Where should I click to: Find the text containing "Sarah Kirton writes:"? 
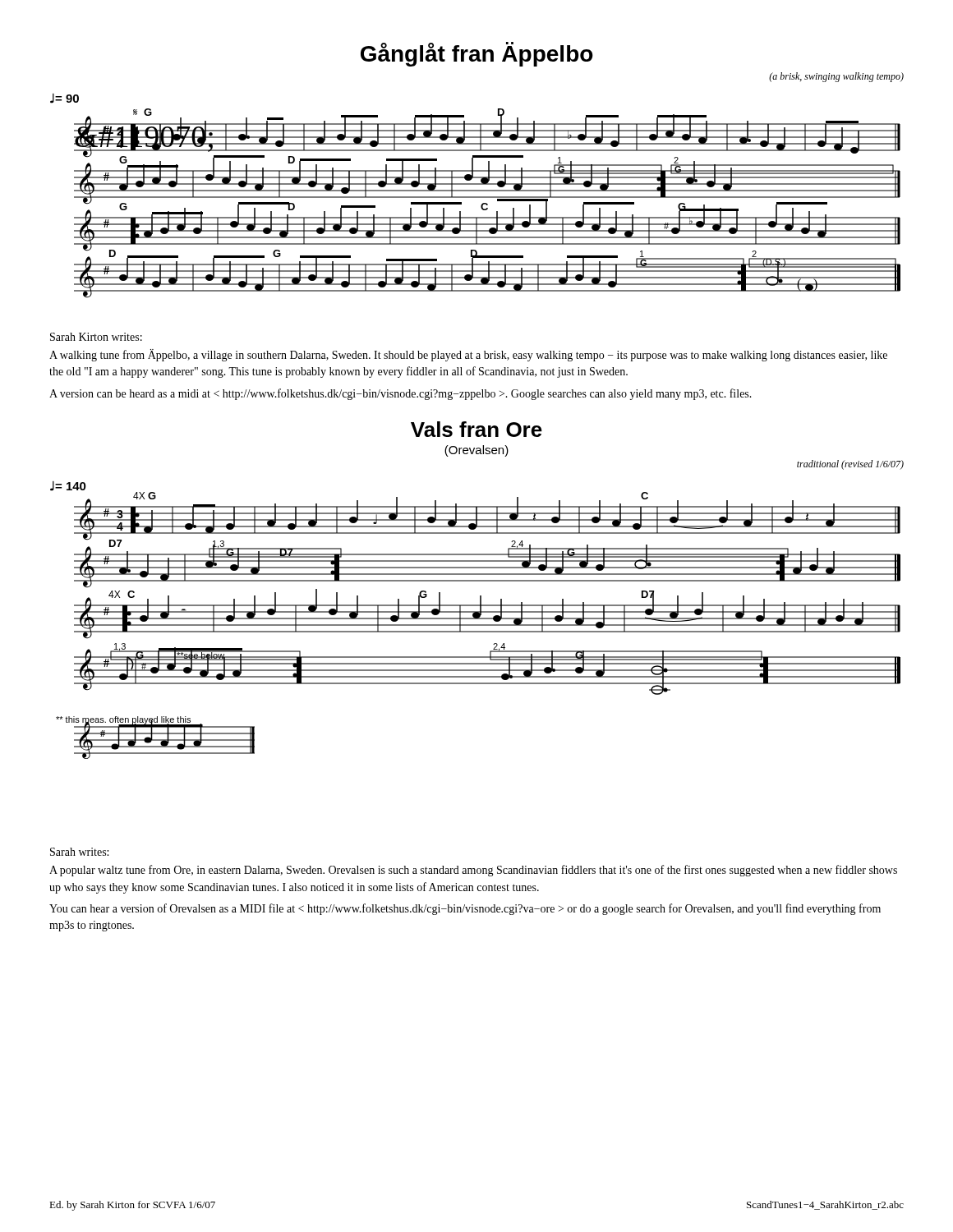point(96,337)
